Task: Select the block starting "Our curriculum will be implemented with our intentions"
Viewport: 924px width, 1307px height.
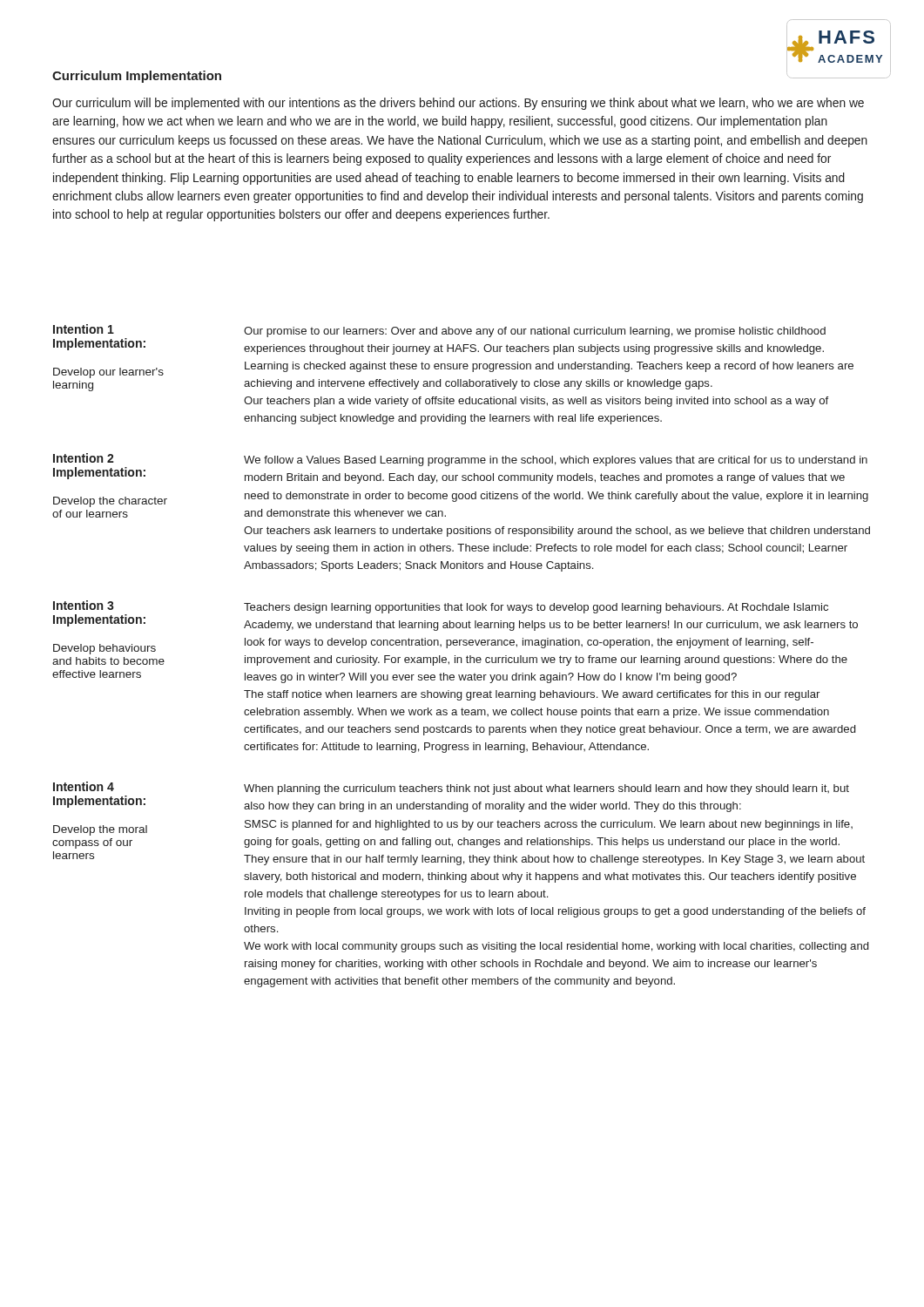Action: [460, 159]
